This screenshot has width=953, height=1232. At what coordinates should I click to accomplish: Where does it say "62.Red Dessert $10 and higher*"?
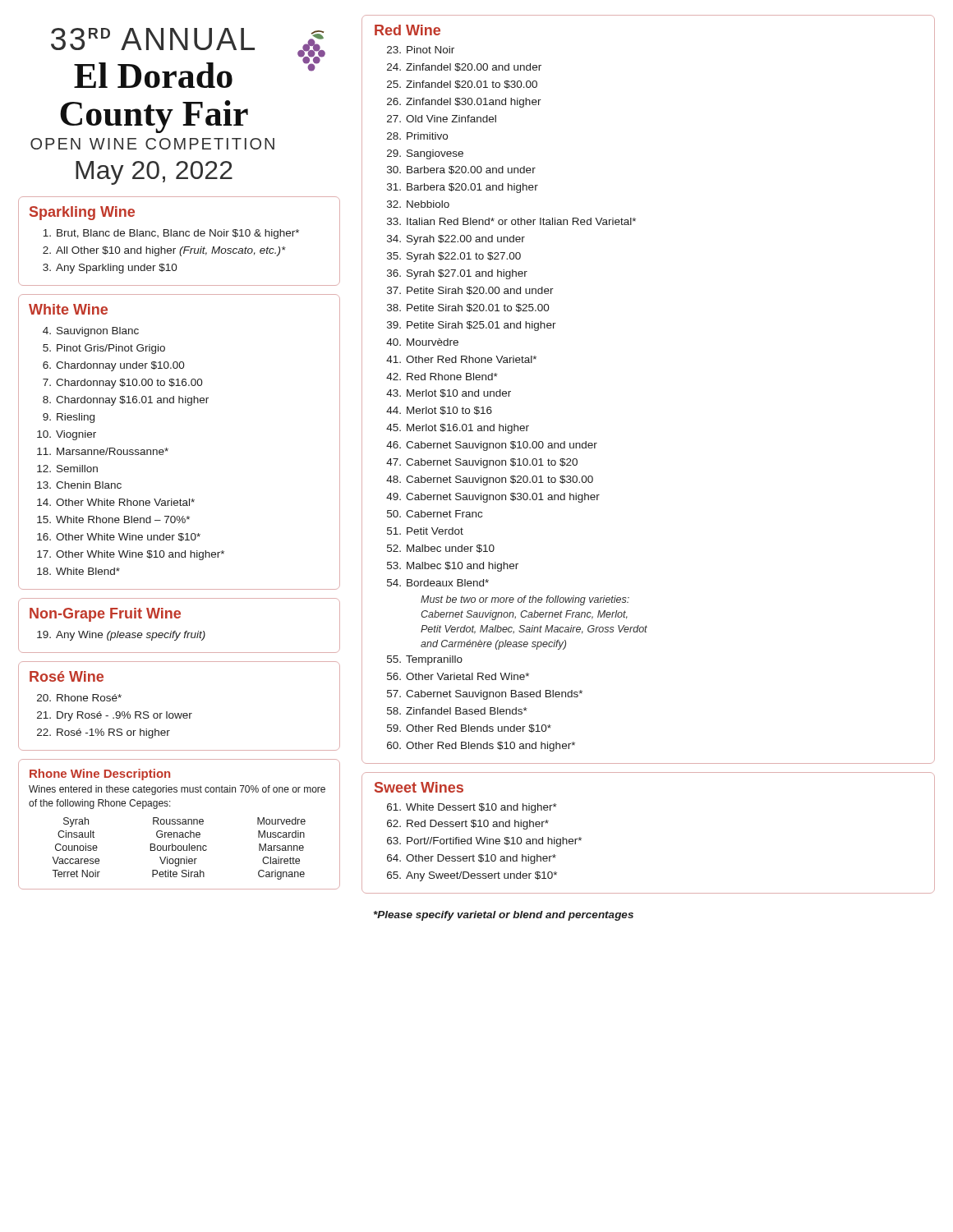(468, 825)
